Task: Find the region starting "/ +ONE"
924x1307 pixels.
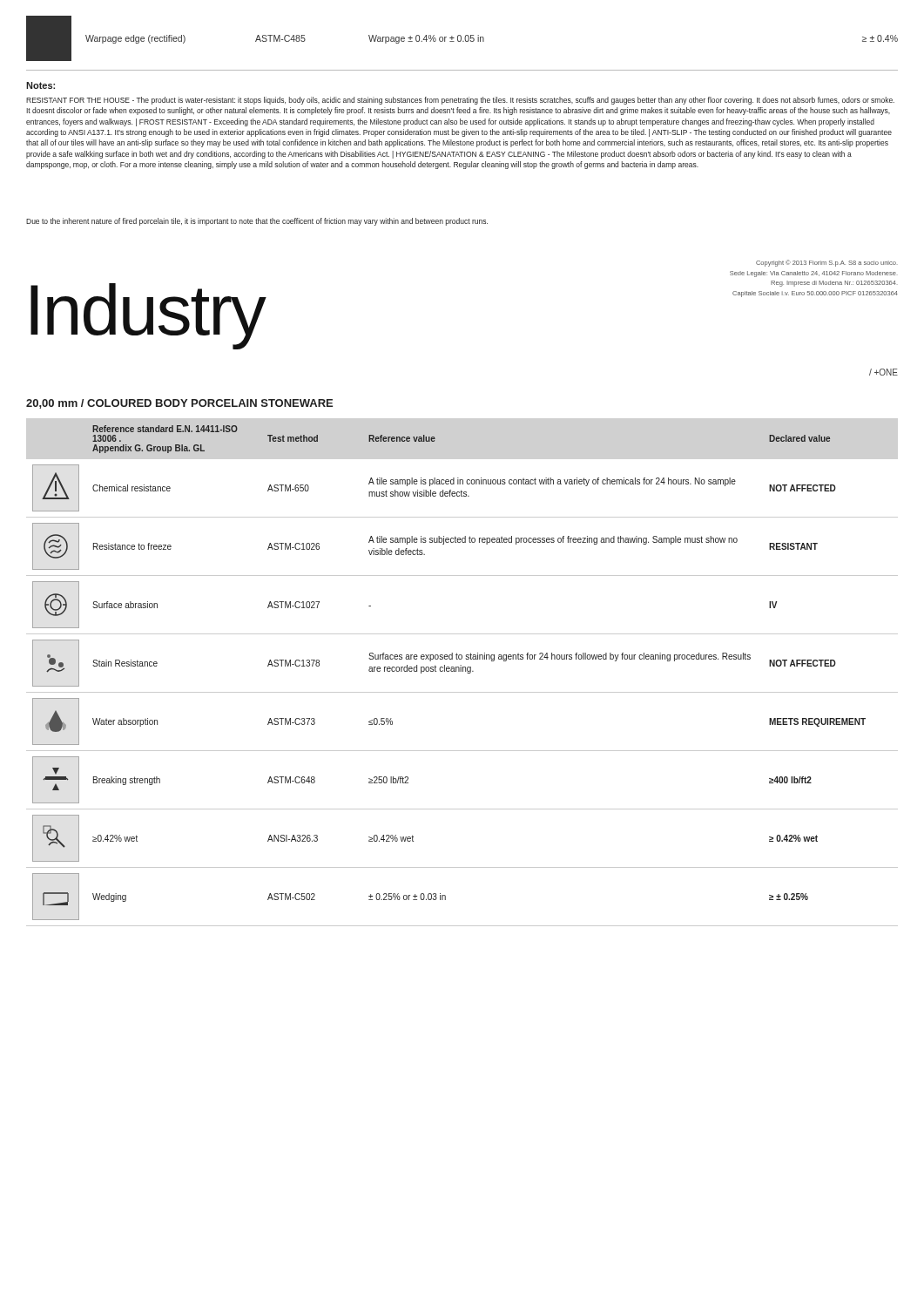Action: pos(883,372)
